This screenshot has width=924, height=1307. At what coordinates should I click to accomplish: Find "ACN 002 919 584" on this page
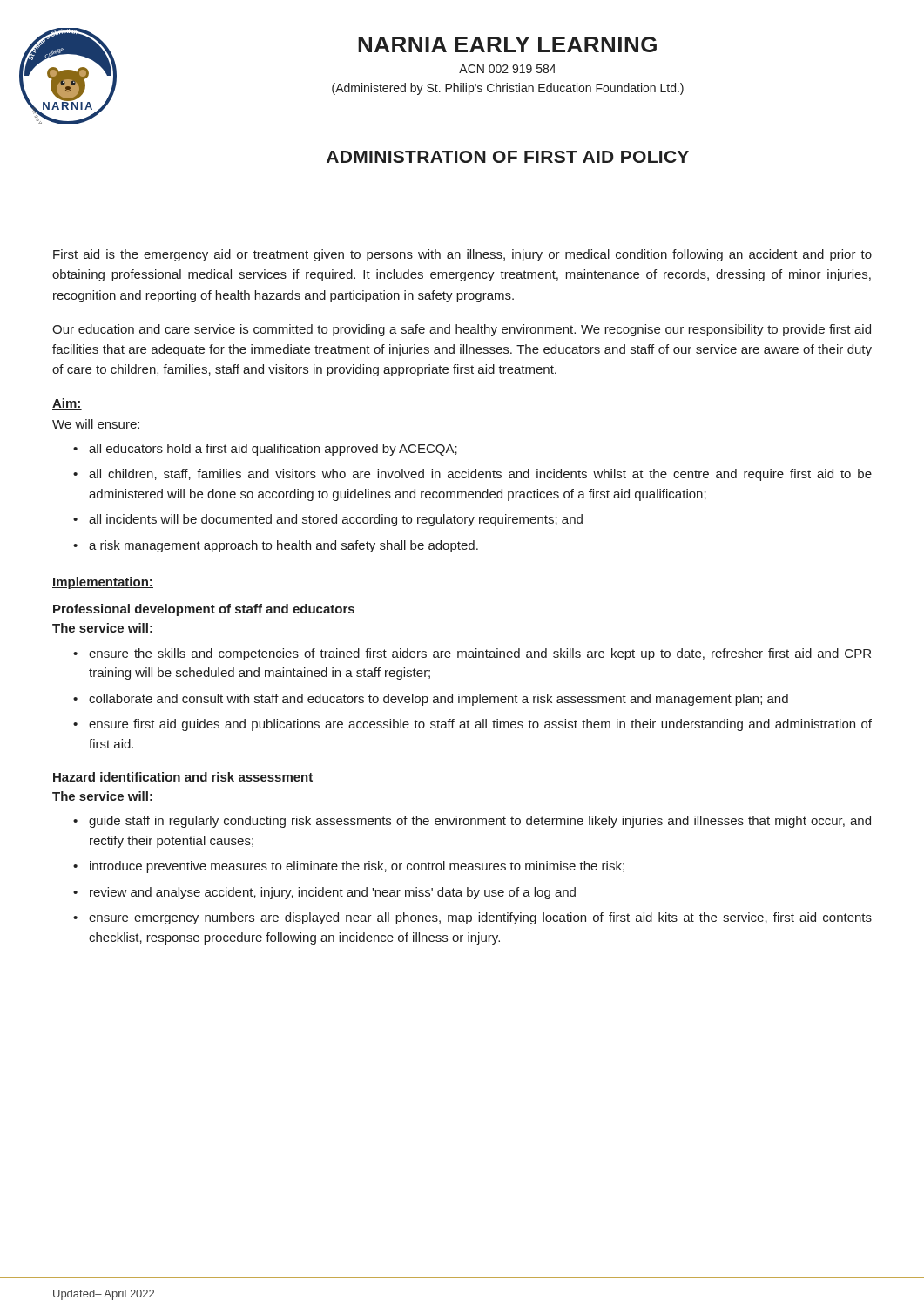point(508,69)
